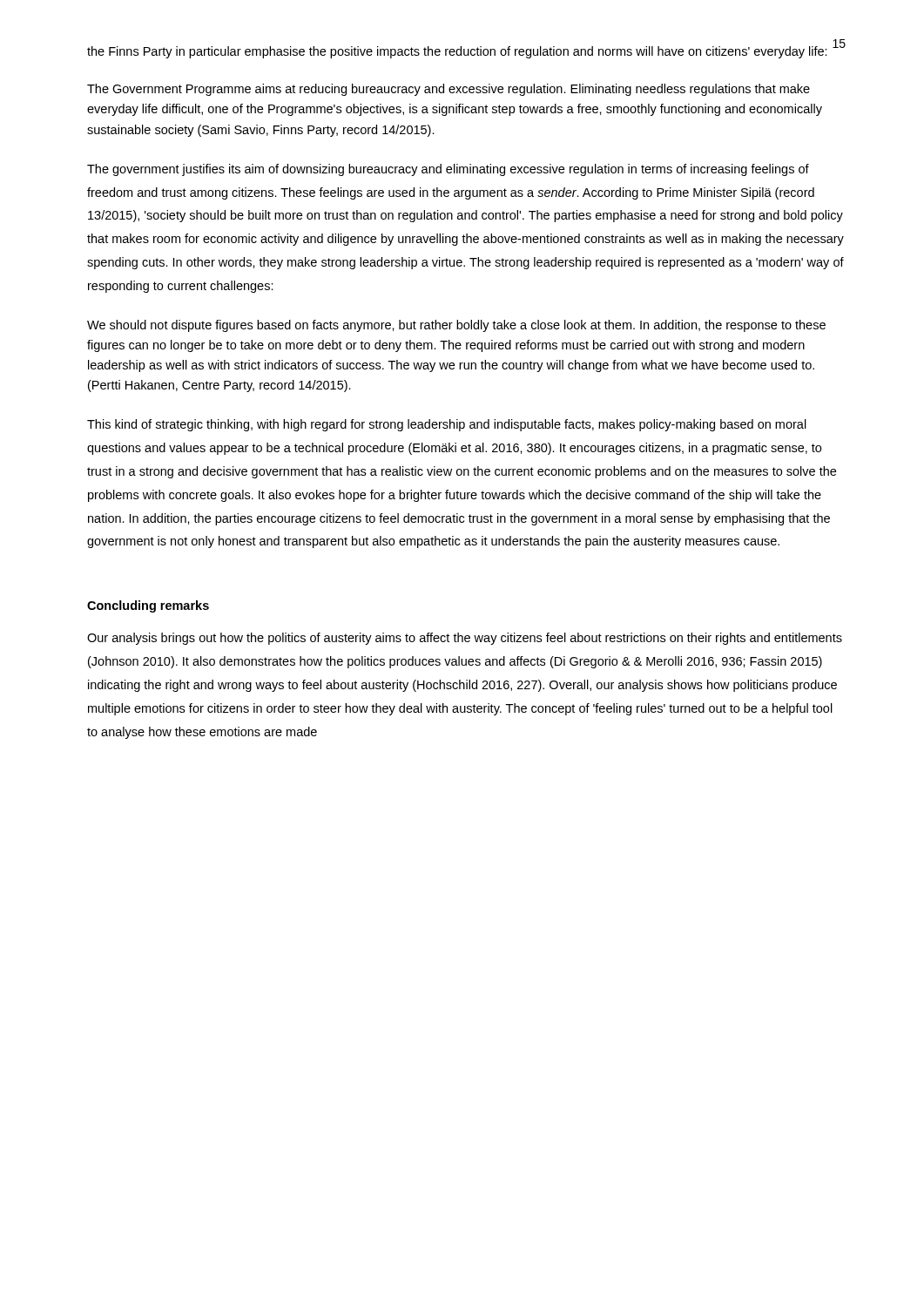Image resolution: width=924 pixels, height=1307 pixels.
Task: Find the text starting "The Government Programme aims at reducing bureaucracy and"
Action: pos(455,109)
